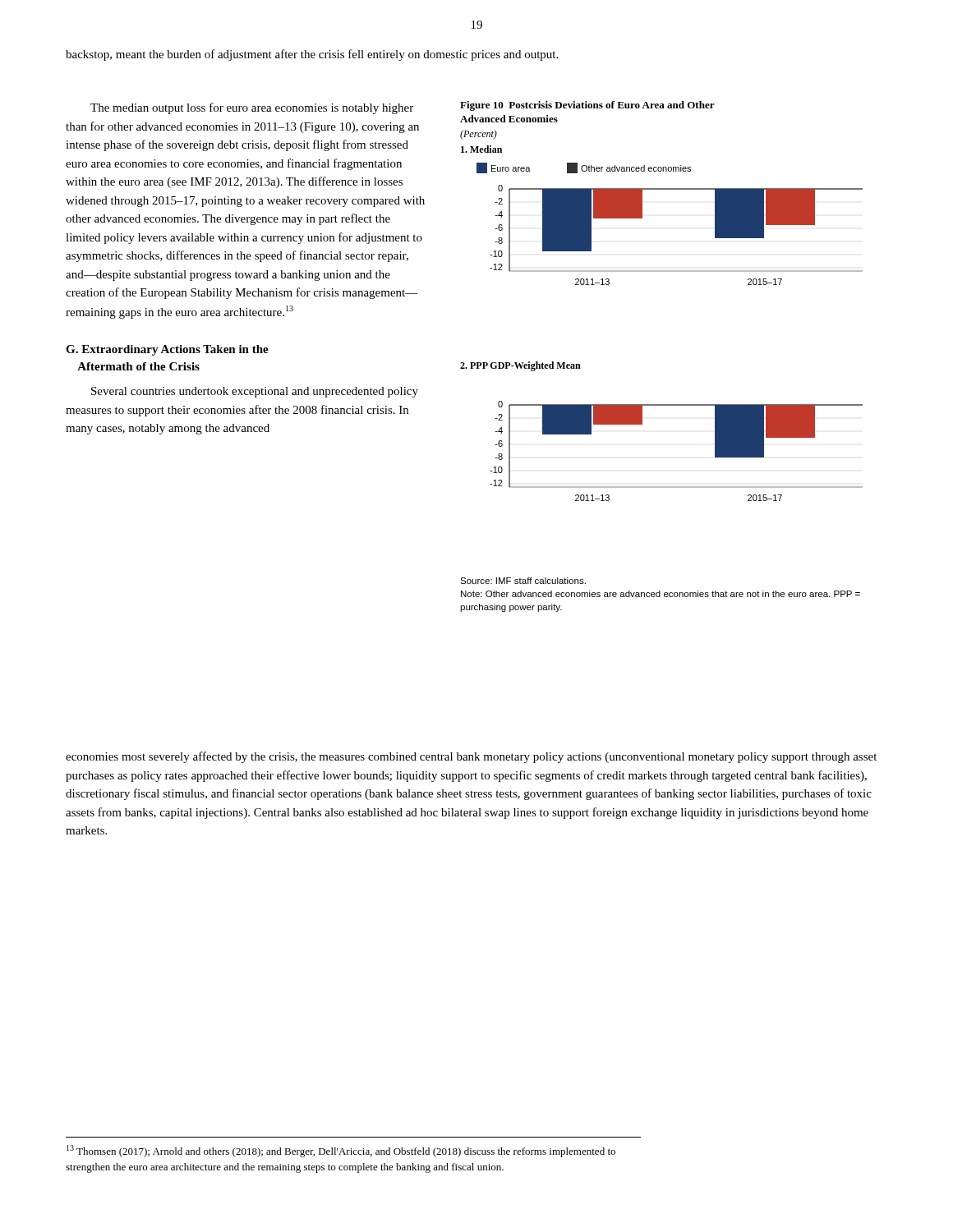This screenshot has height=1232, width=953.
Task: Find the footnote containing "13 Thomsen (2017); Arnold"
Action: pyautogui.click(x=341, y=1158)
